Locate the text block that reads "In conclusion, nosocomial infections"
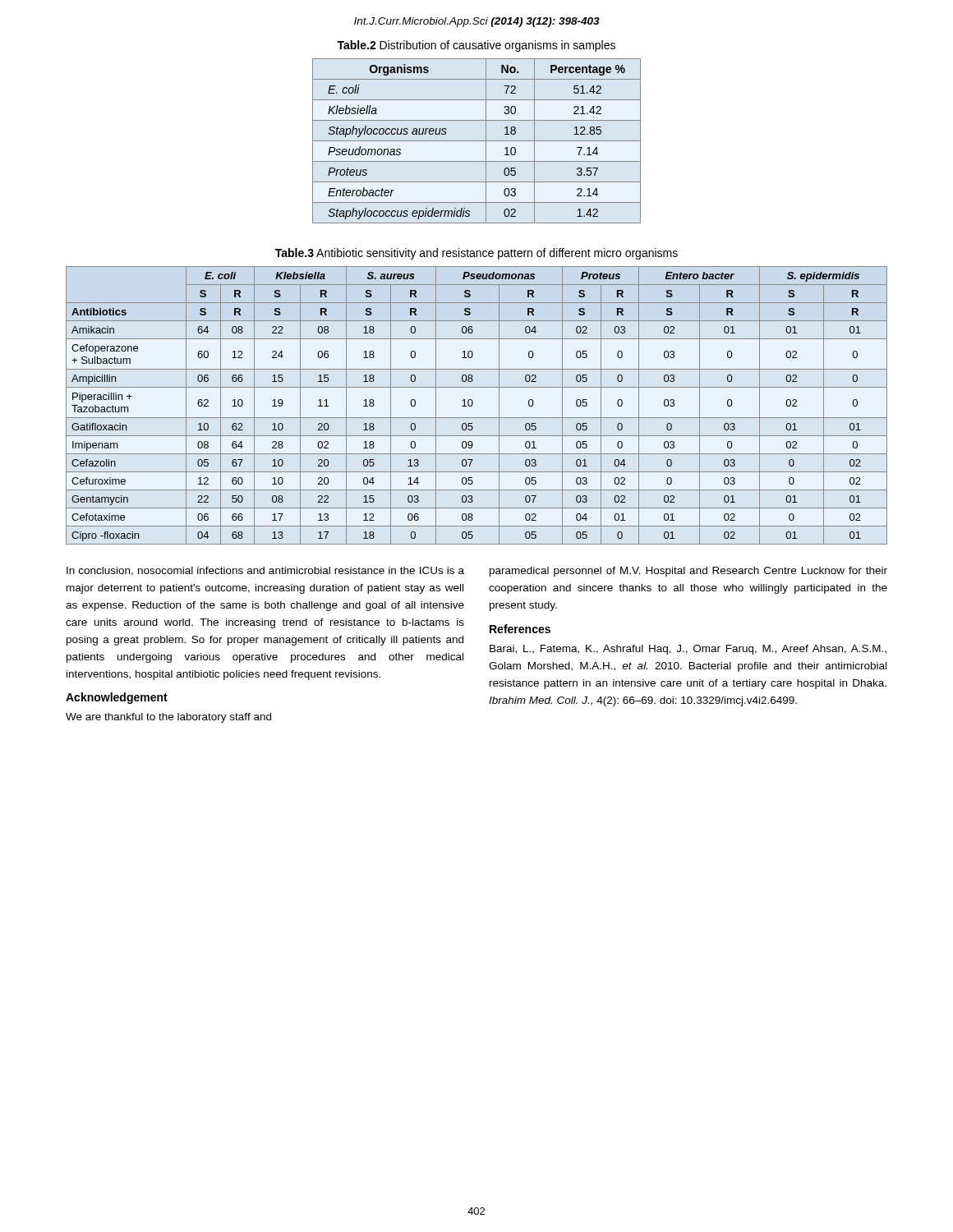This screenshot has height=1232, width=953. coord(265,622)
